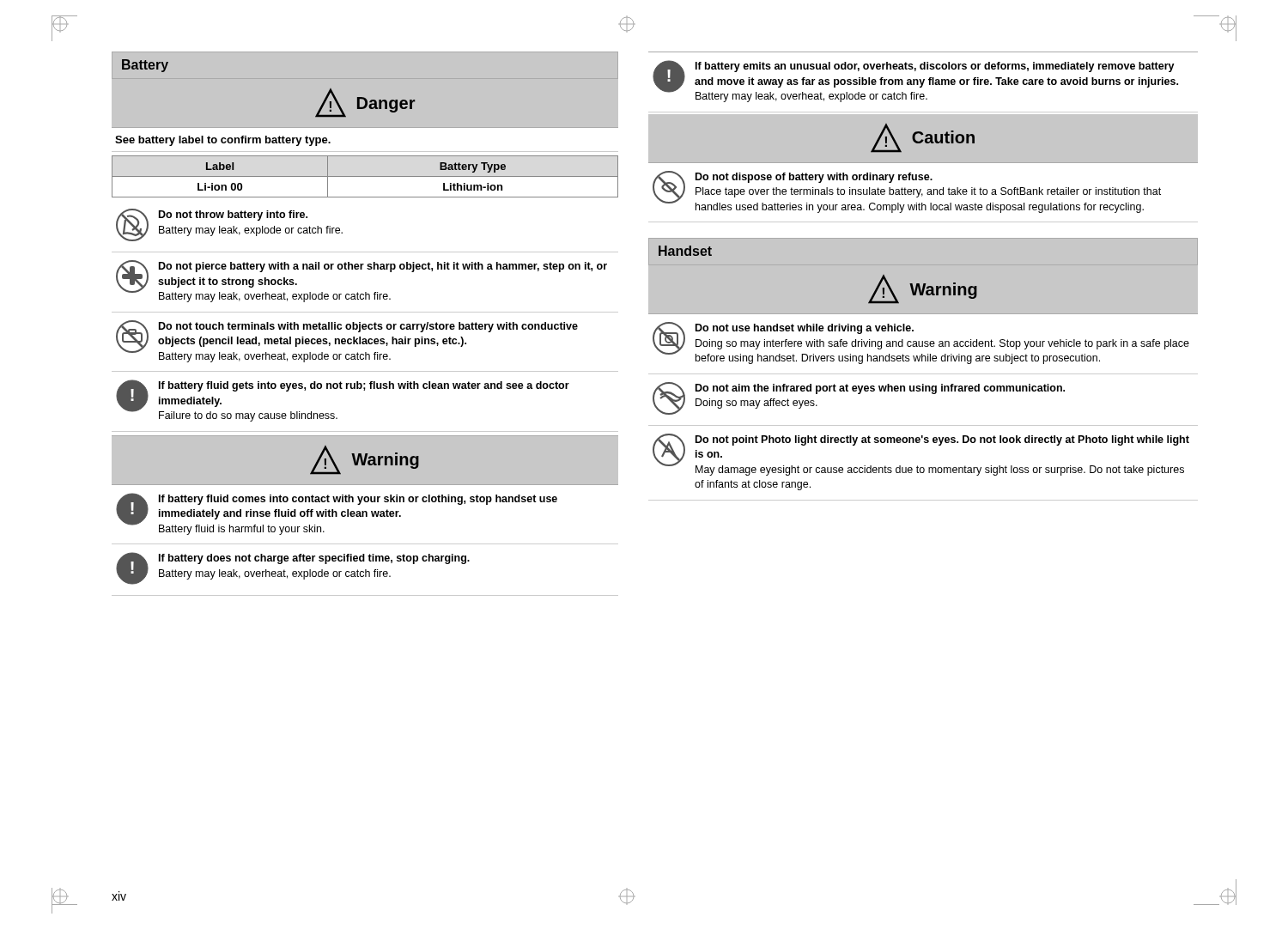Point to the element starting "Do not point Photo light directly"
Screen dimensions: 929x1288
[923, 462]
